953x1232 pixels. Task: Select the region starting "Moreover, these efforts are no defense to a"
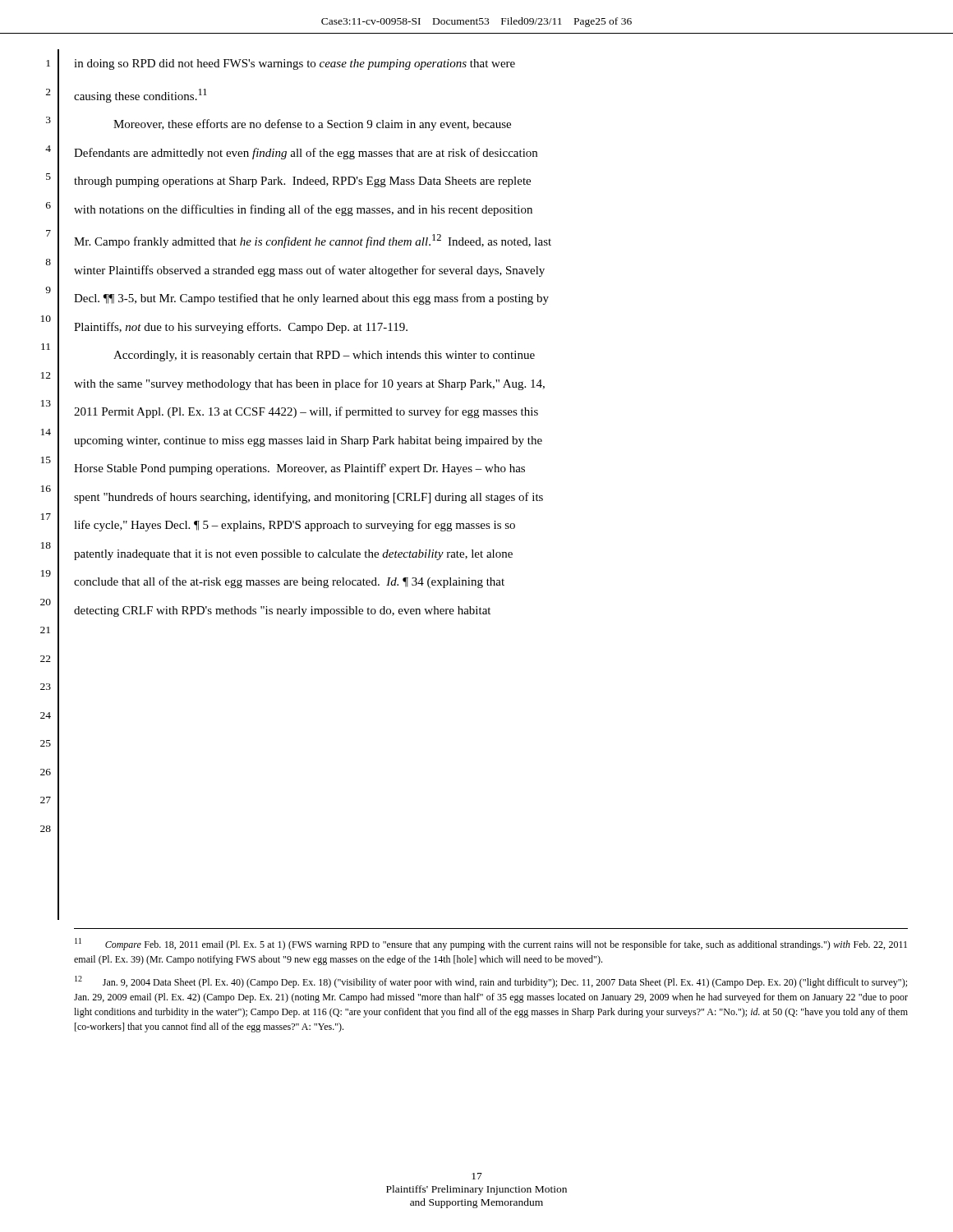click(491, 225)
